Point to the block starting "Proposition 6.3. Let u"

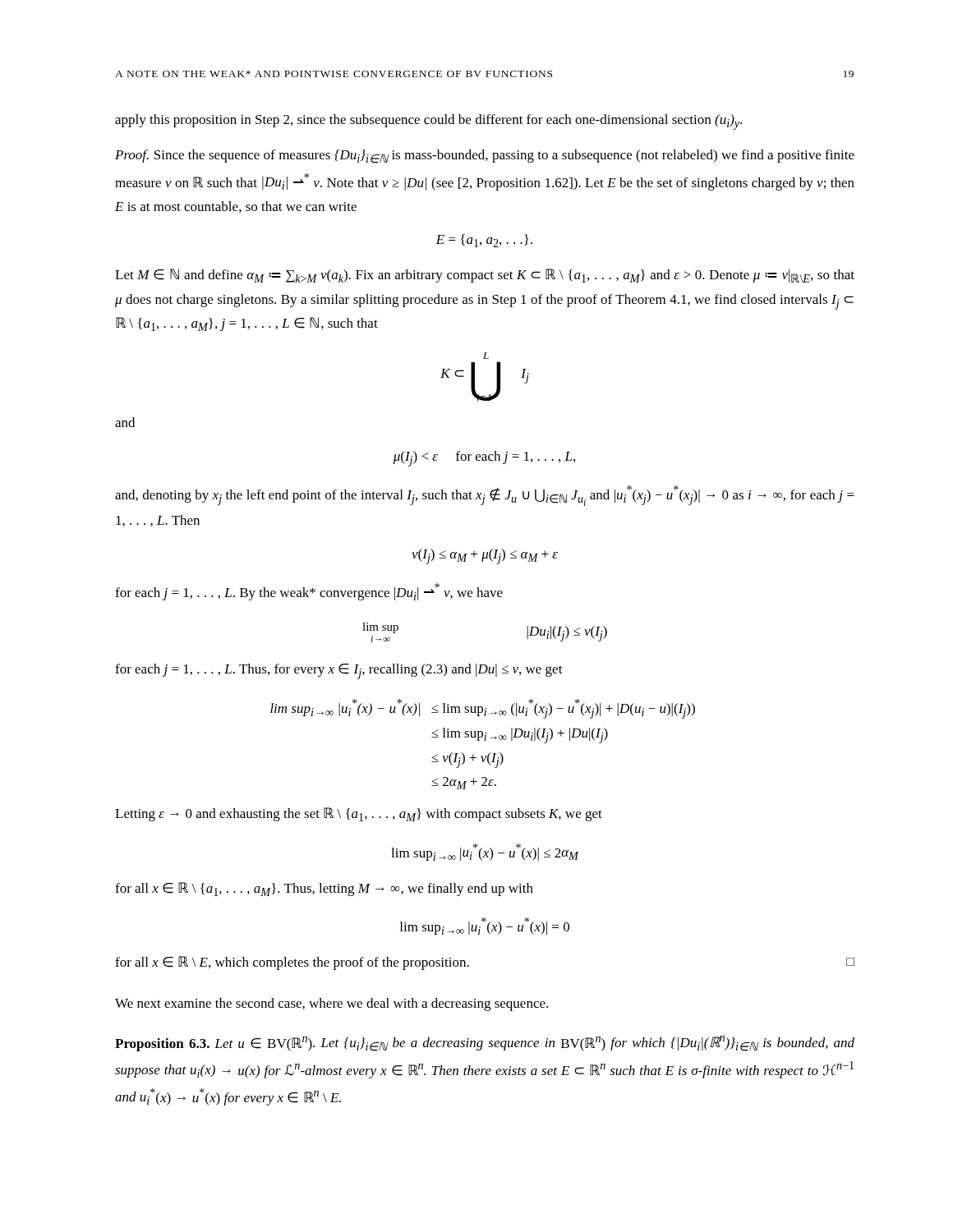click(x=485, y=1070)
